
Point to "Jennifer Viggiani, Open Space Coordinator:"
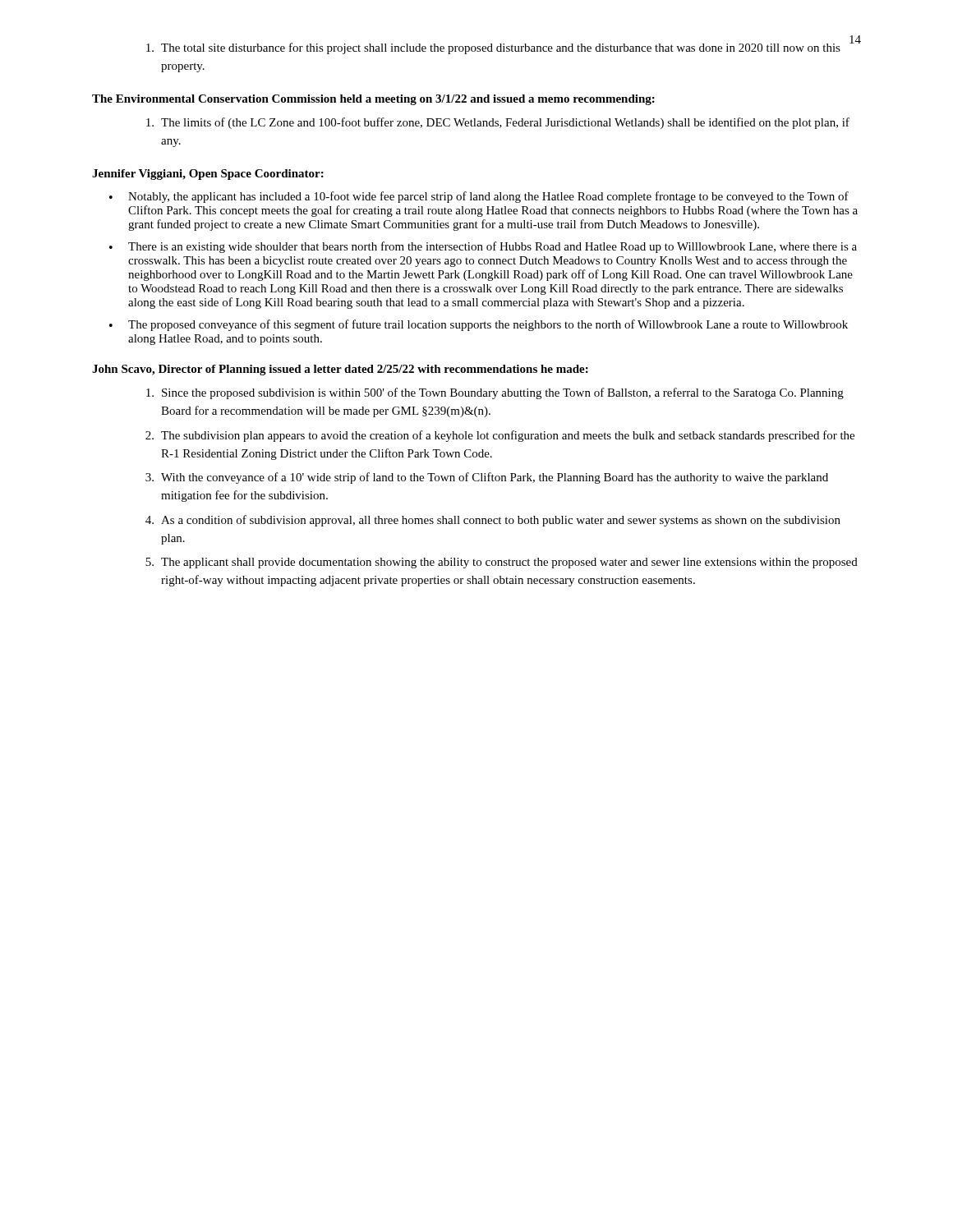[x=208, y=173]
